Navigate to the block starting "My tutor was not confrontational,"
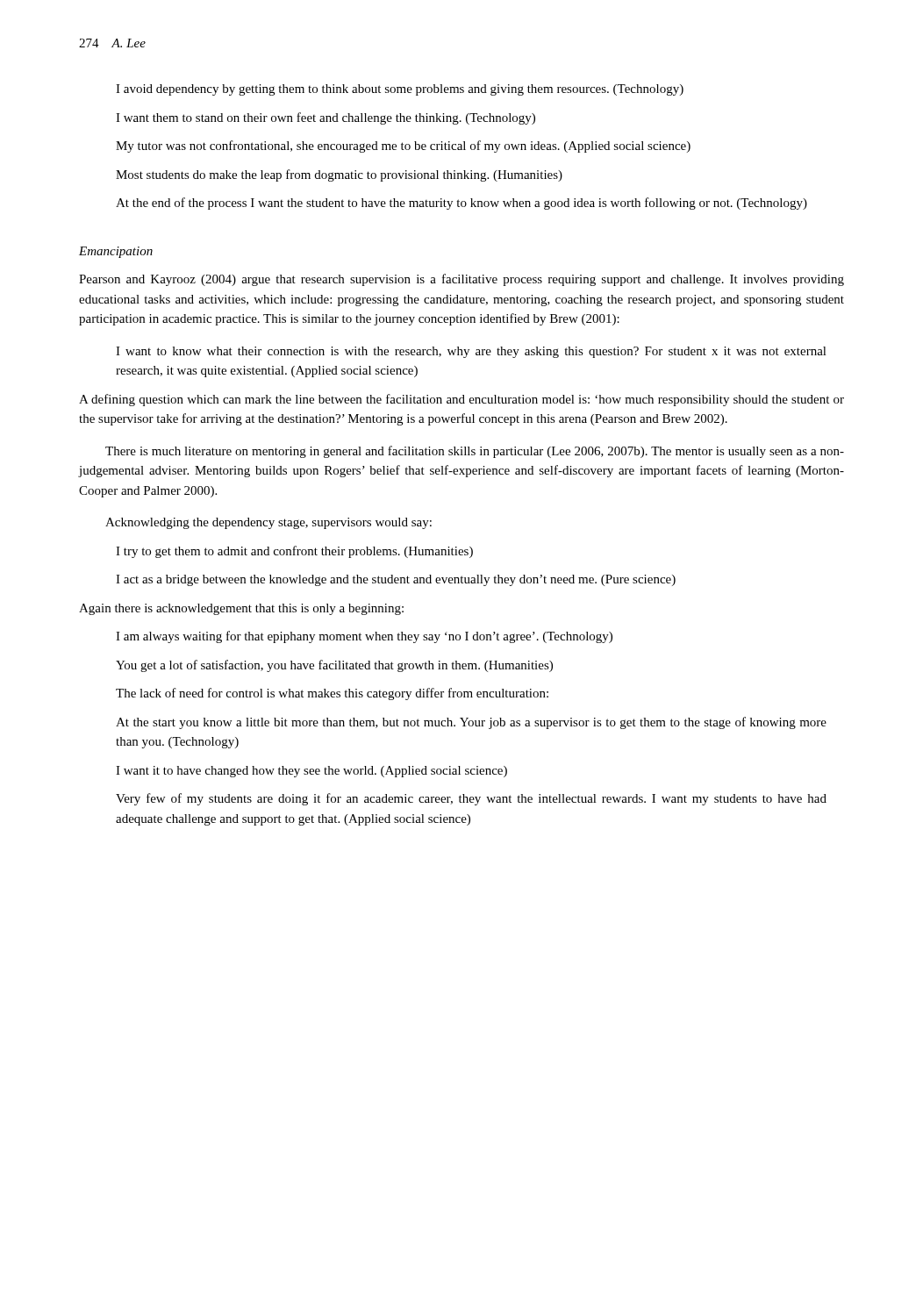 (x=403, y=146)
